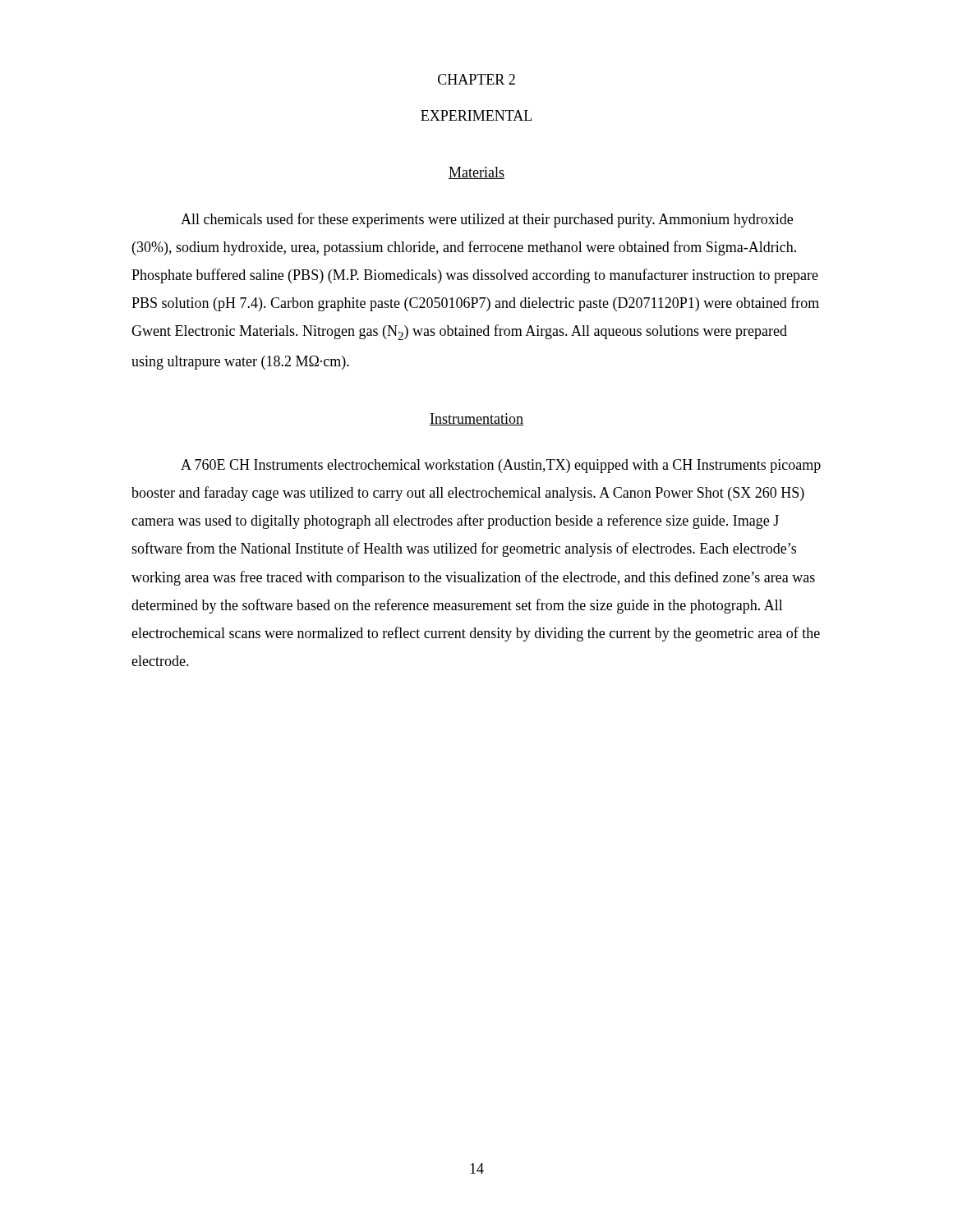Screen dimensions: 1232x953
Task: Find the block on this page that starts "A 760E CH Instruments electrochemical"
Action: point(476,563)
